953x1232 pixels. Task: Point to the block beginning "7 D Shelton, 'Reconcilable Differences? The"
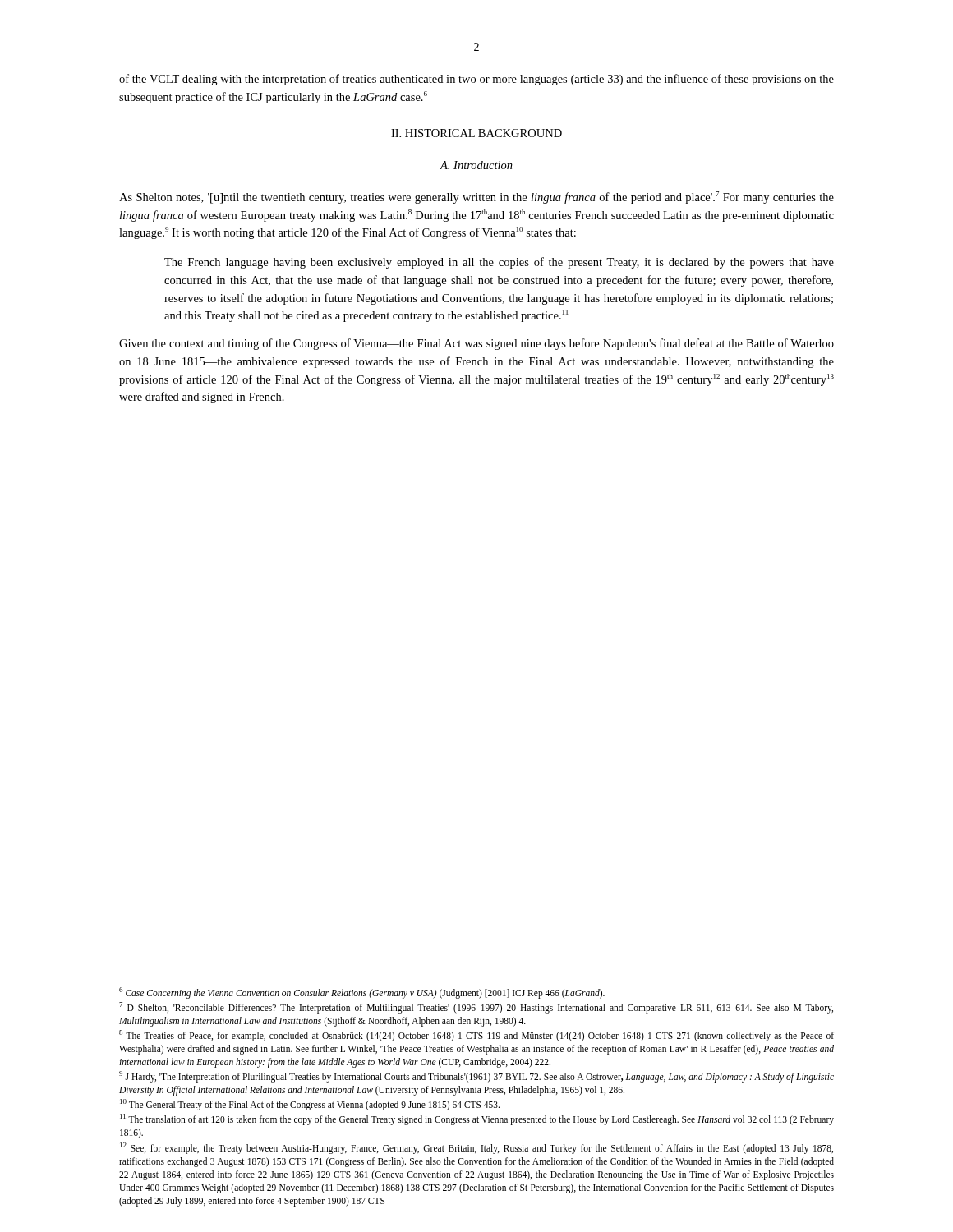click(x=476, y=1013)
